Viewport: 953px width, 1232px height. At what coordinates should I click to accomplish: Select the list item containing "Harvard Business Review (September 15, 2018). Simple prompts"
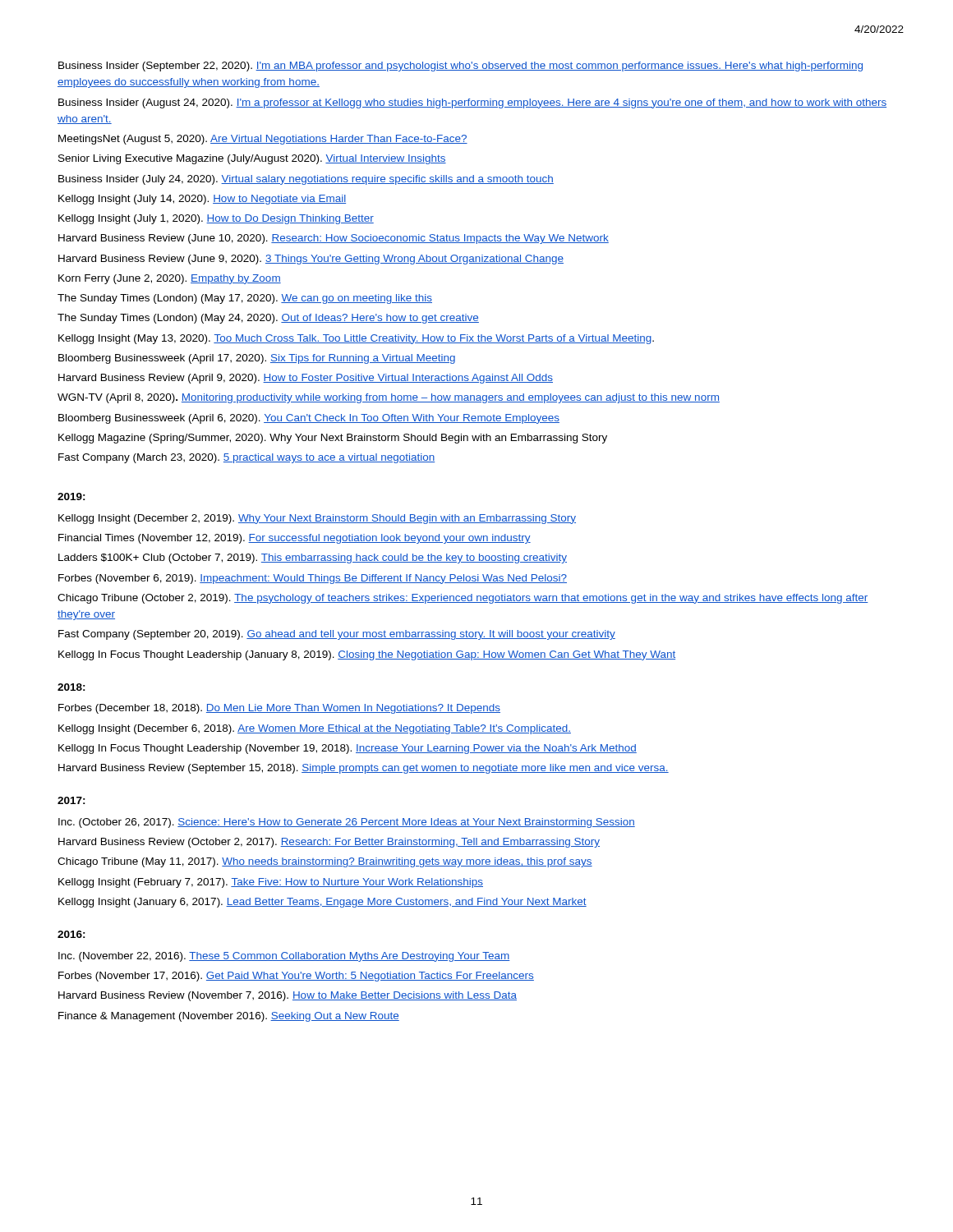(363, 768)
